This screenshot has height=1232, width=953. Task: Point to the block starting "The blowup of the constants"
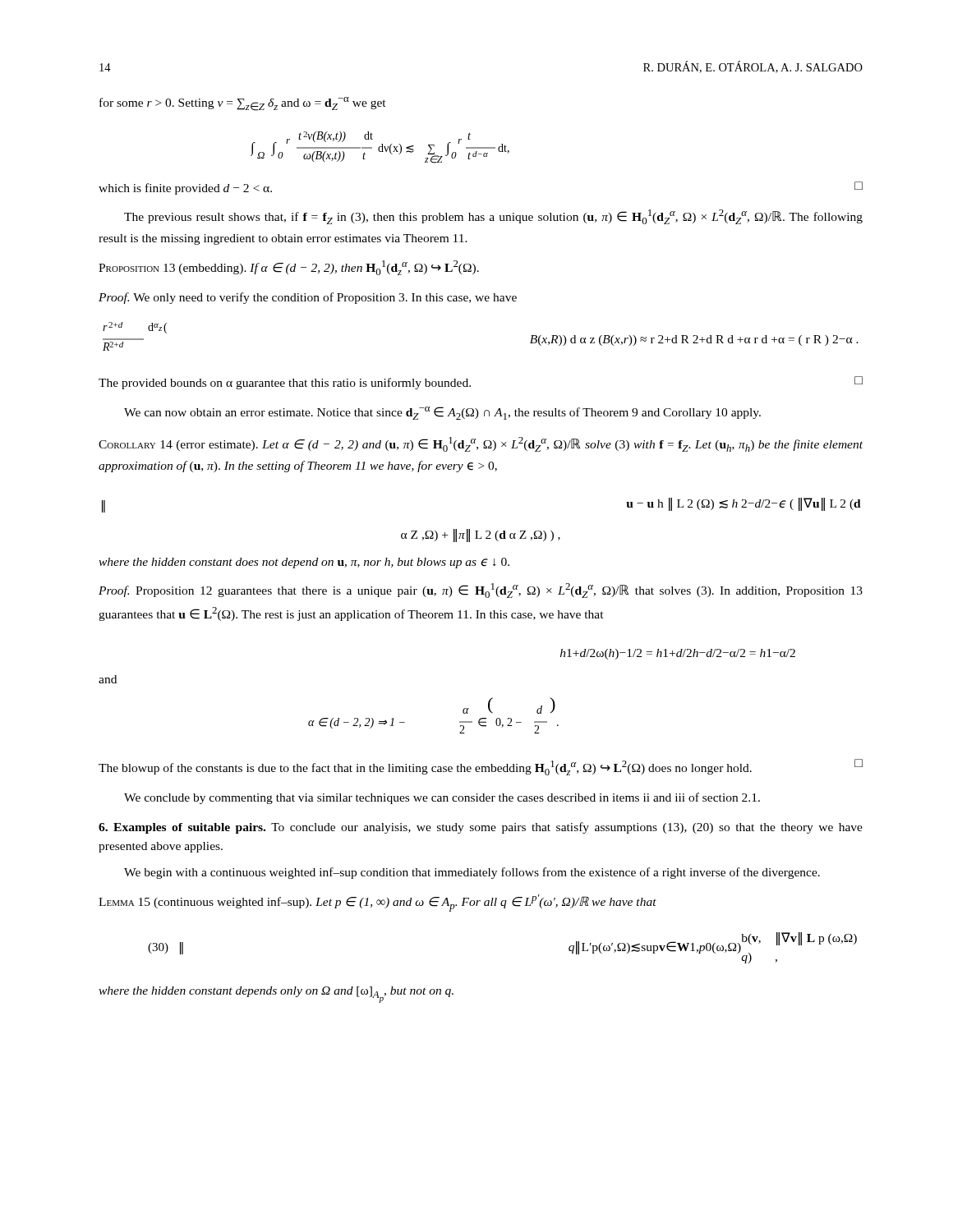[x=481, y=768]
